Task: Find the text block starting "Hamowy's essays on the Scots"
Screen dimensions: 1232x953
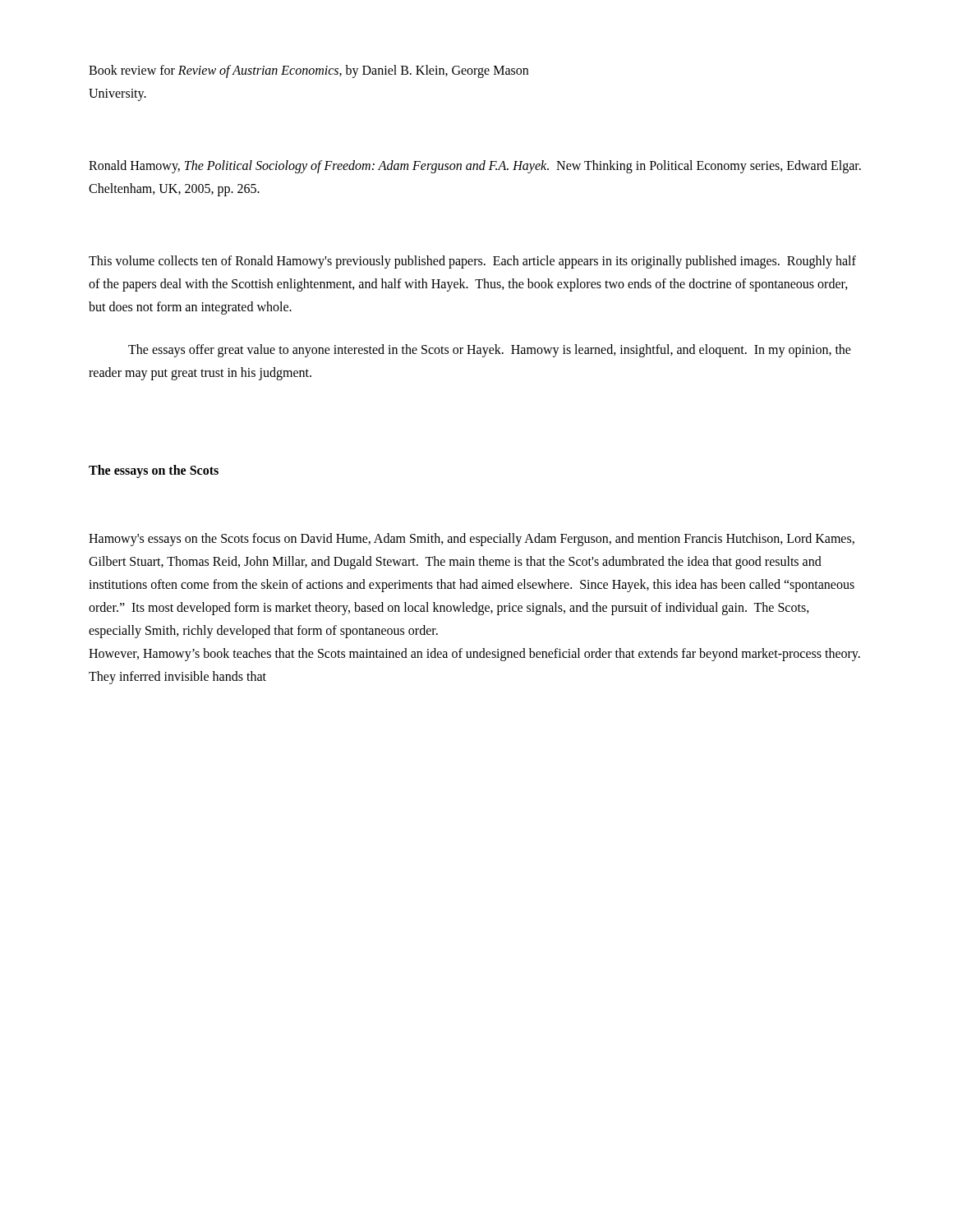Action: [476, 607]
